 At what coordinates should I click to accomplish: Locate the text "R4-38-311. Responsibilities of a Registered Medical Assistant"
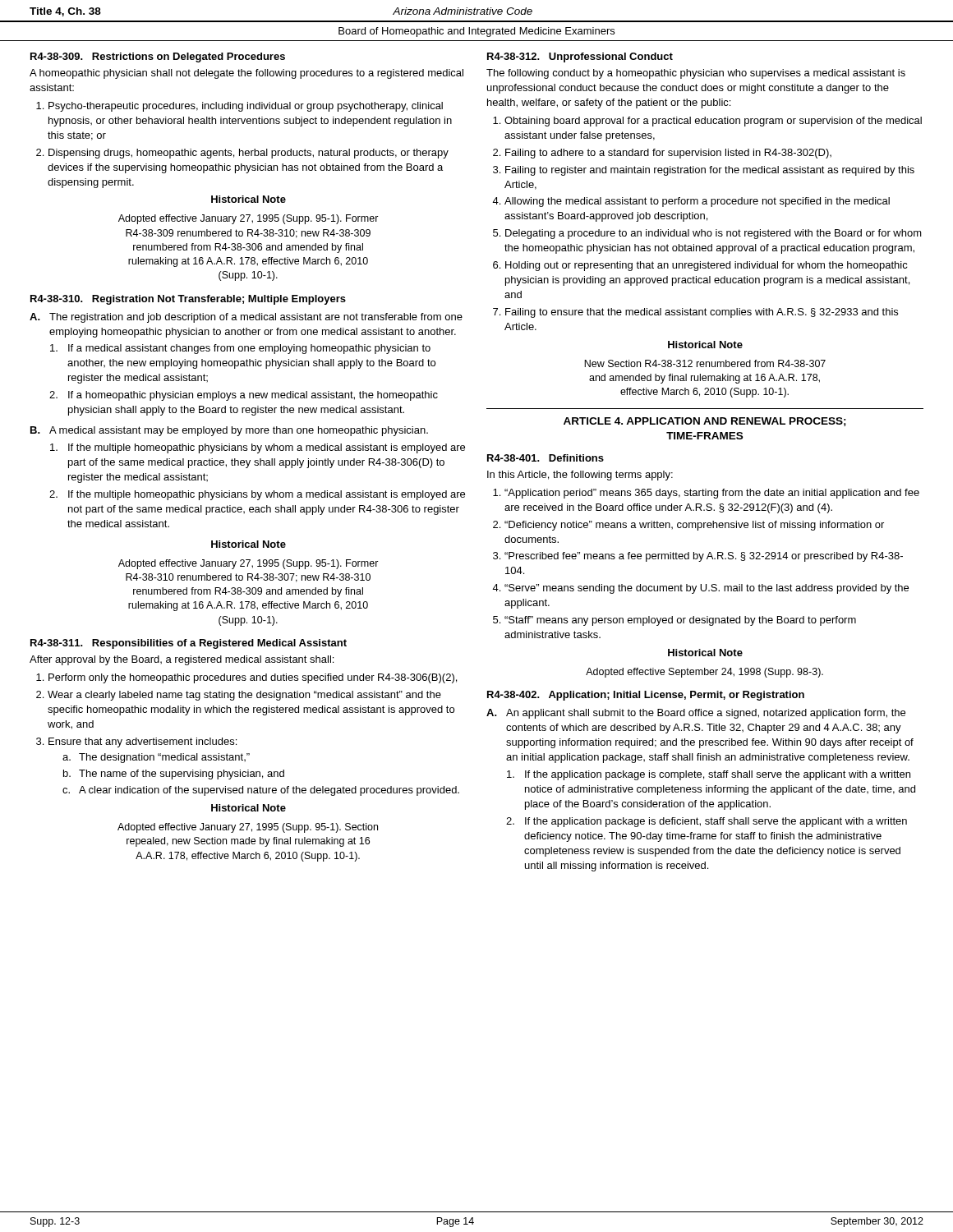[188, 643]
